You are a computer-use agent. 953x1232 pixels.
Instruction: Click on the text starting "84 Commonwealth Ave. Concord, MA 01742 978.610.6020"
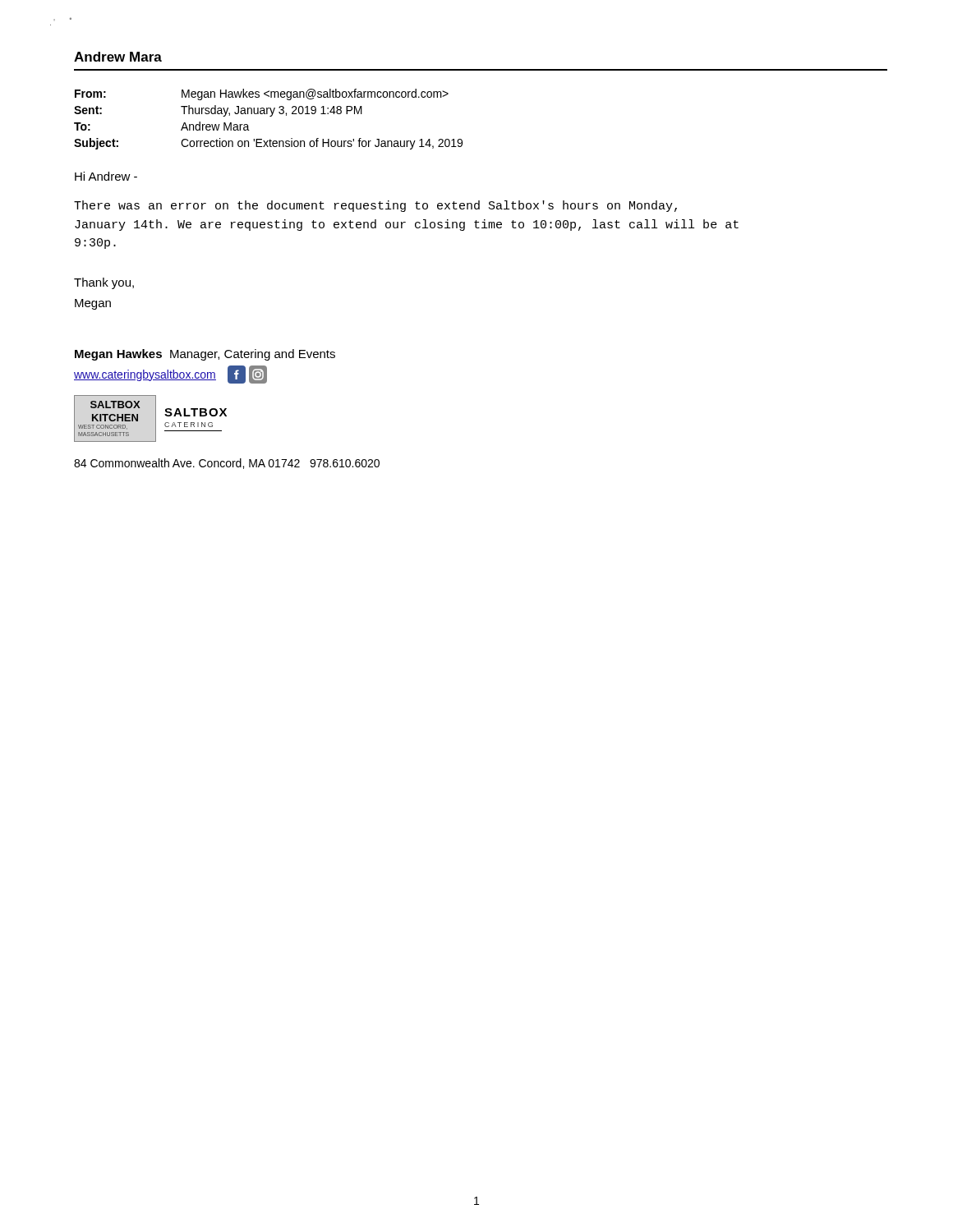pos(227,463)
